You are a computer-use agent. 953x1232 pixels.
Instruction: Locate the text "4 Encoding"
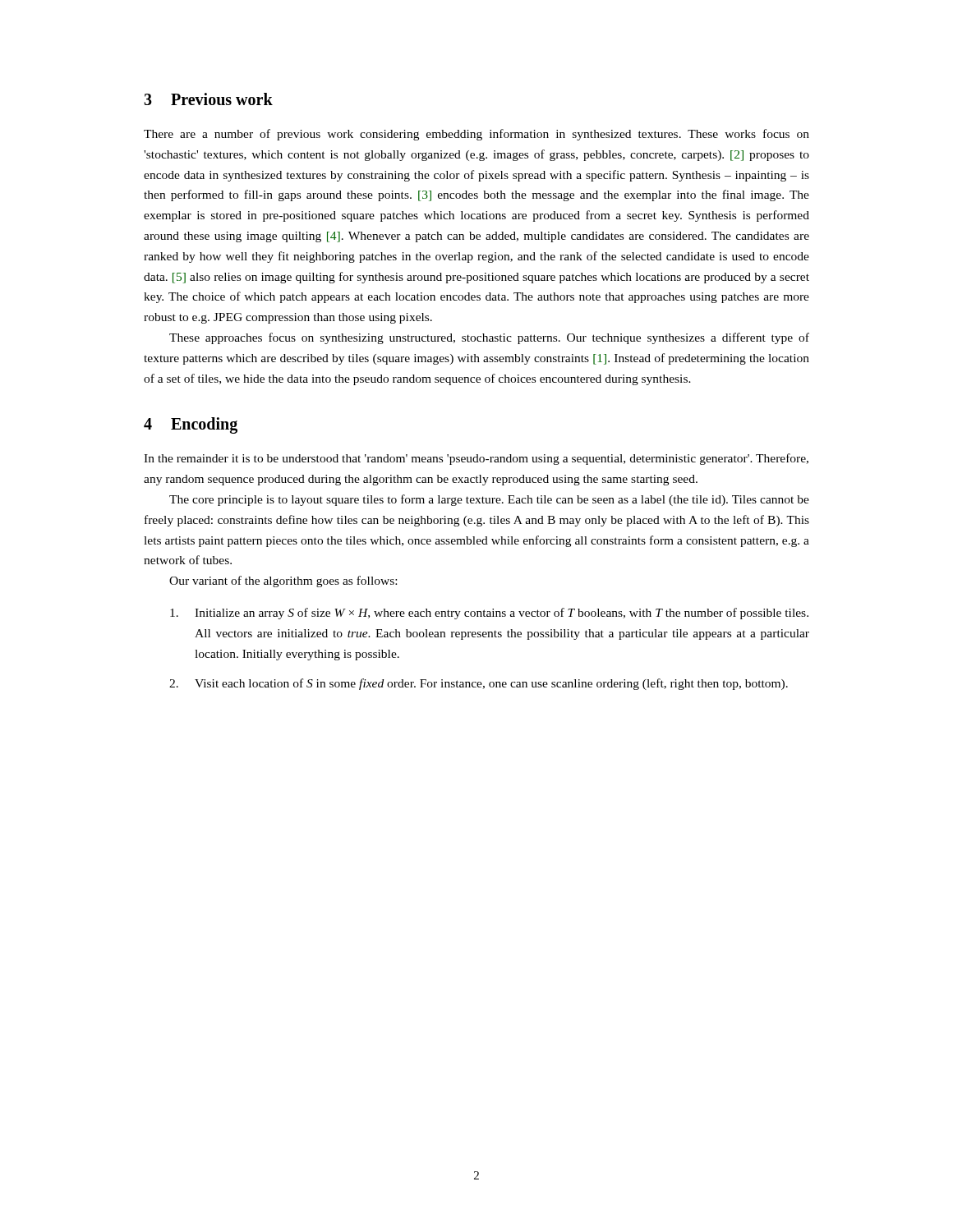click(x=191, y=424)
